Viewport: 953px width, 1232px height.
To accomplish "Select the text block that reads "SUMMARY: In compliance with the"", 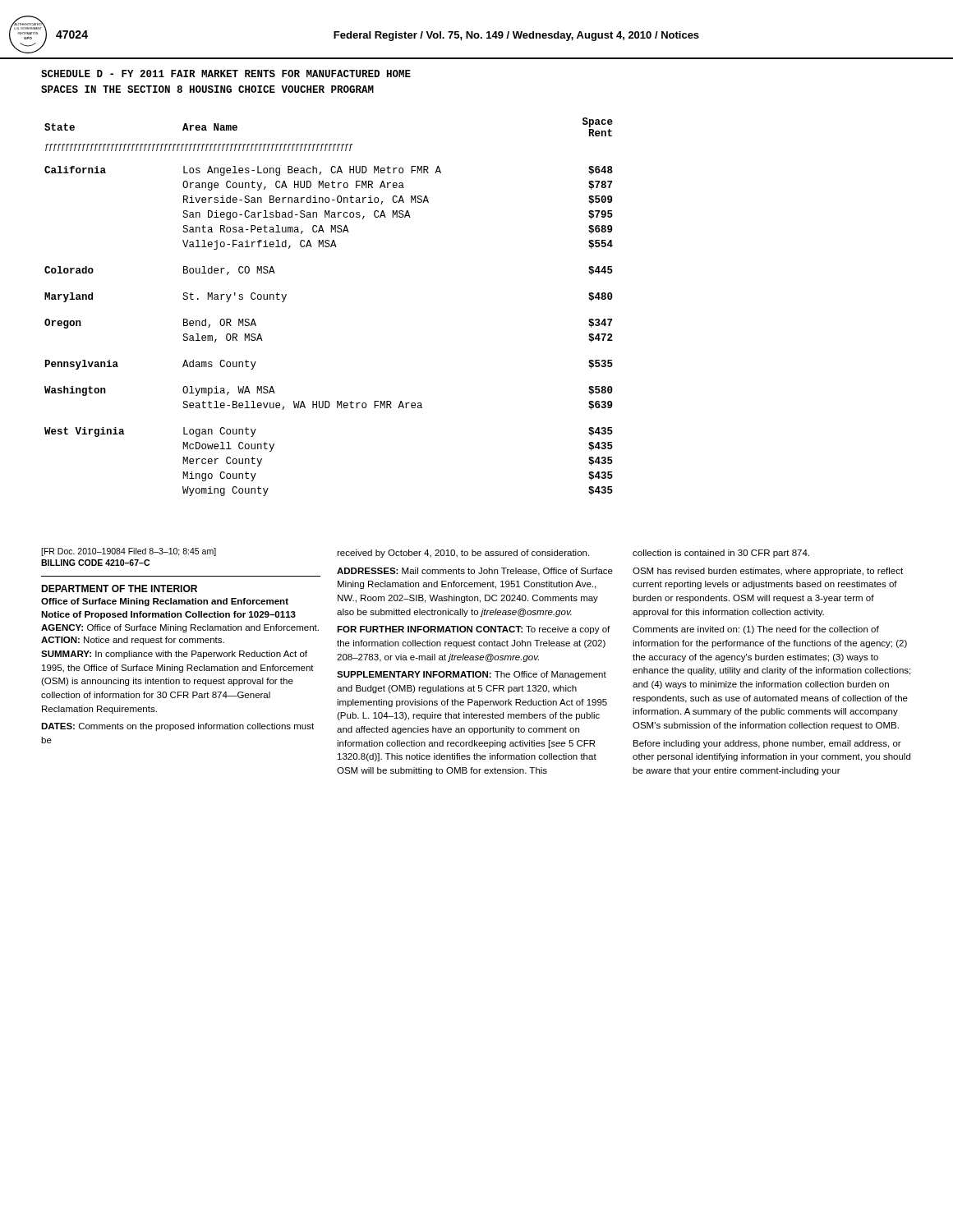I will pyautogui.click(x=177, y=681).
